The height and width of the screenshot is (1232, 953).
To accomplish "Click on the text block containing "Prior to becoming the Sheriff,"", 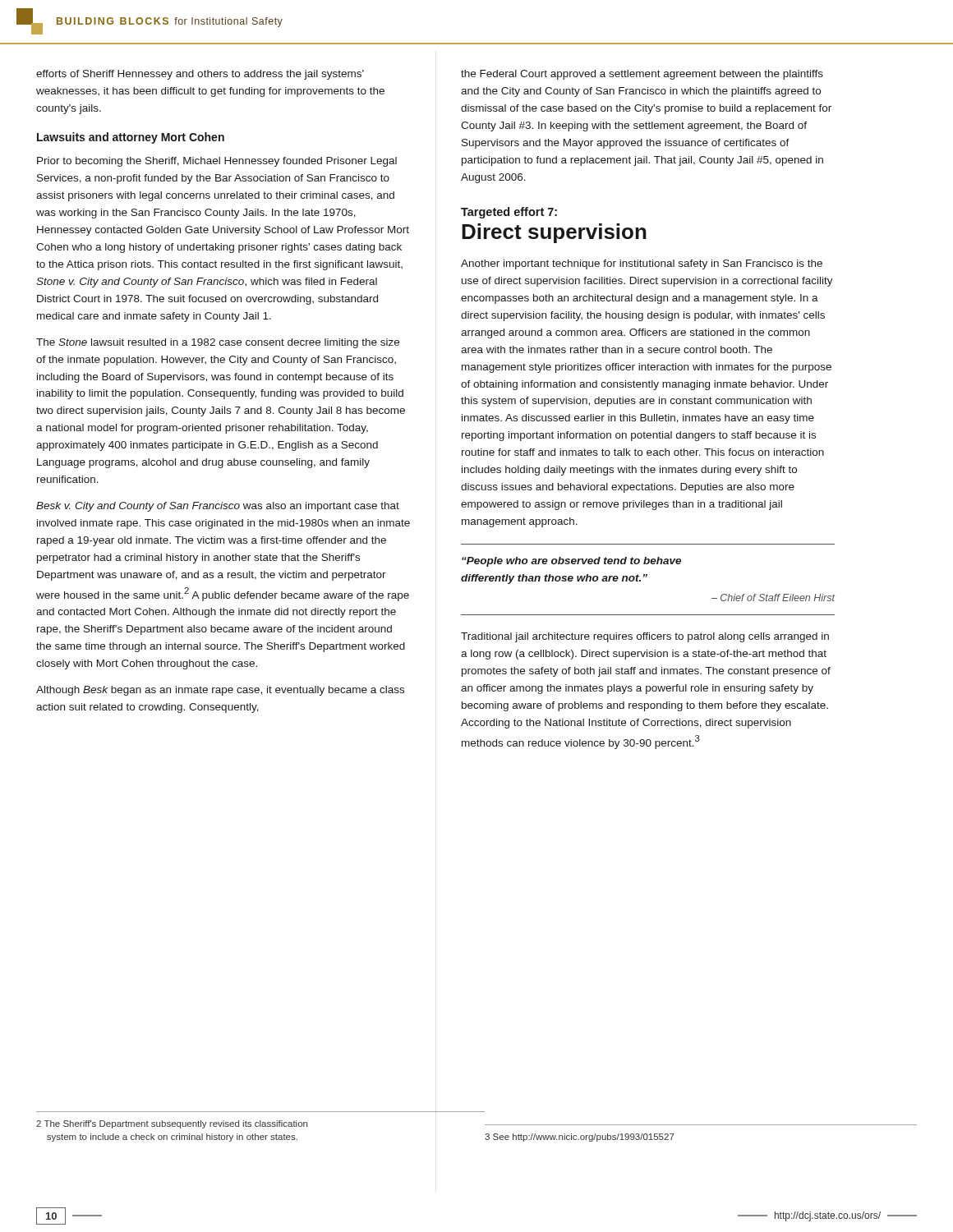I will coord(223,239).
